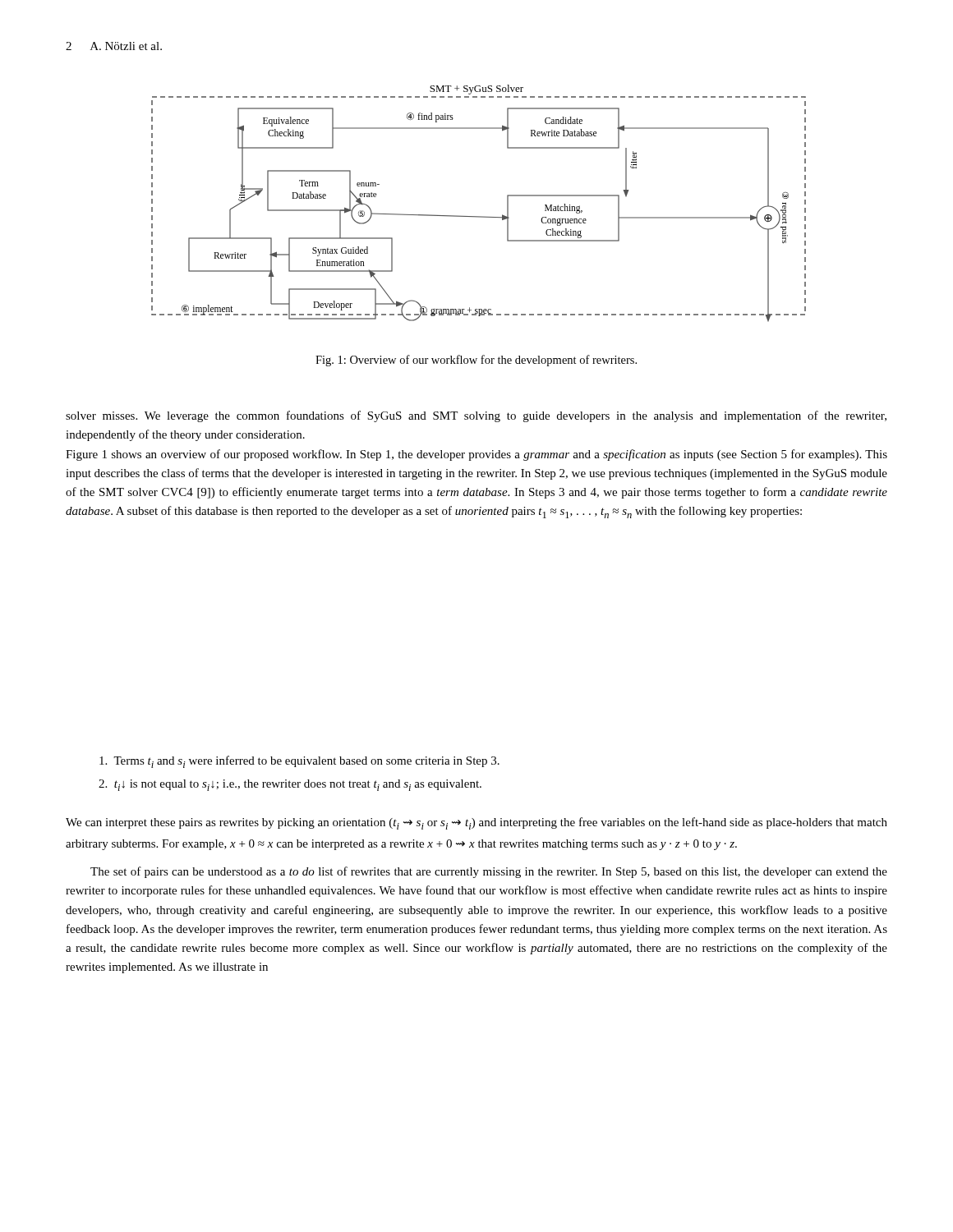Click the passage that begins "solver misses. We leverage the common"
This screenshot has width=953, height=1232.
[x=476, y=465]
